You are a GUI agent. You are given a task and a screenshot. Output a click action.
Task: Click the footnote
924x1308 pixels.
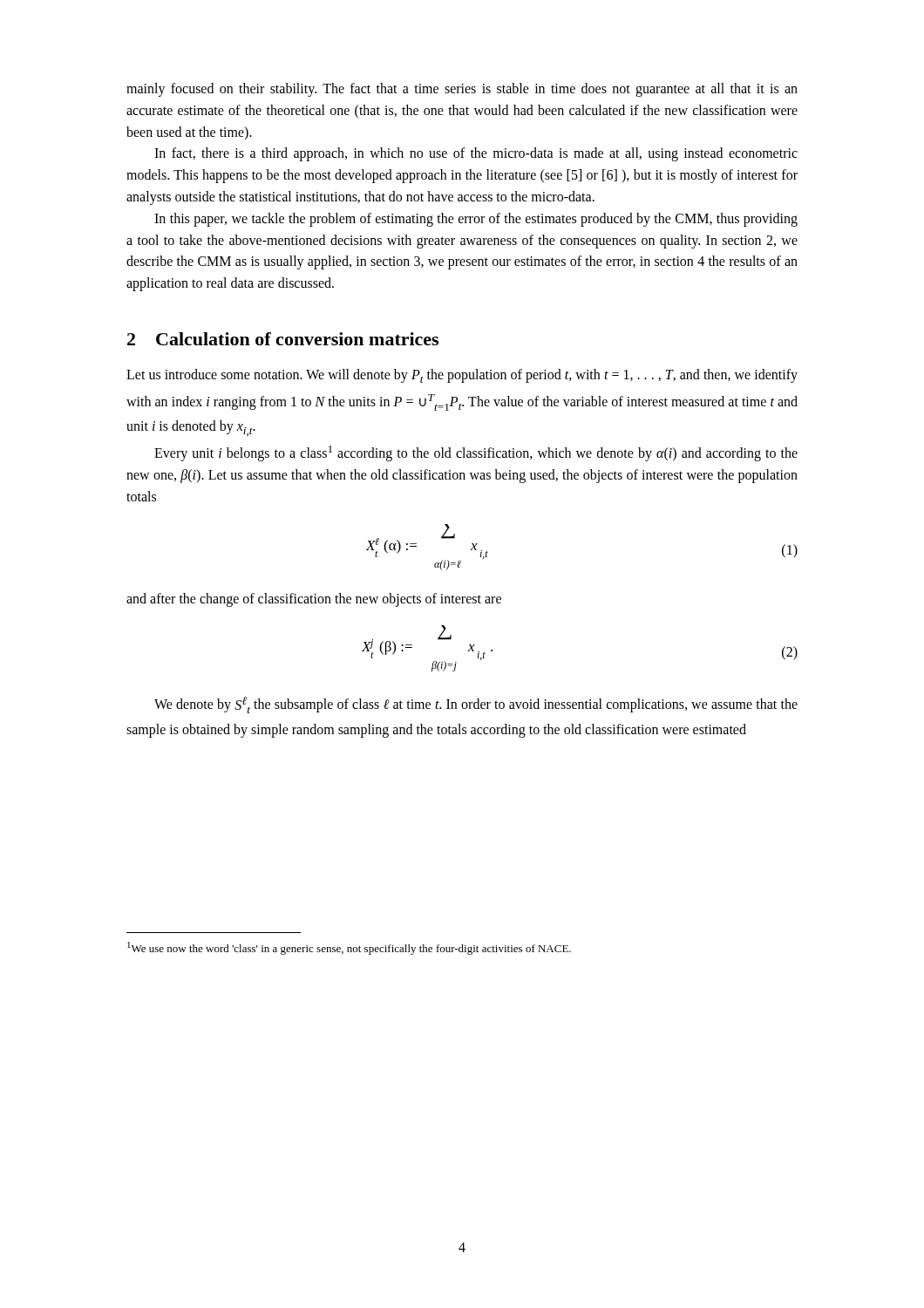pos(349,947)
